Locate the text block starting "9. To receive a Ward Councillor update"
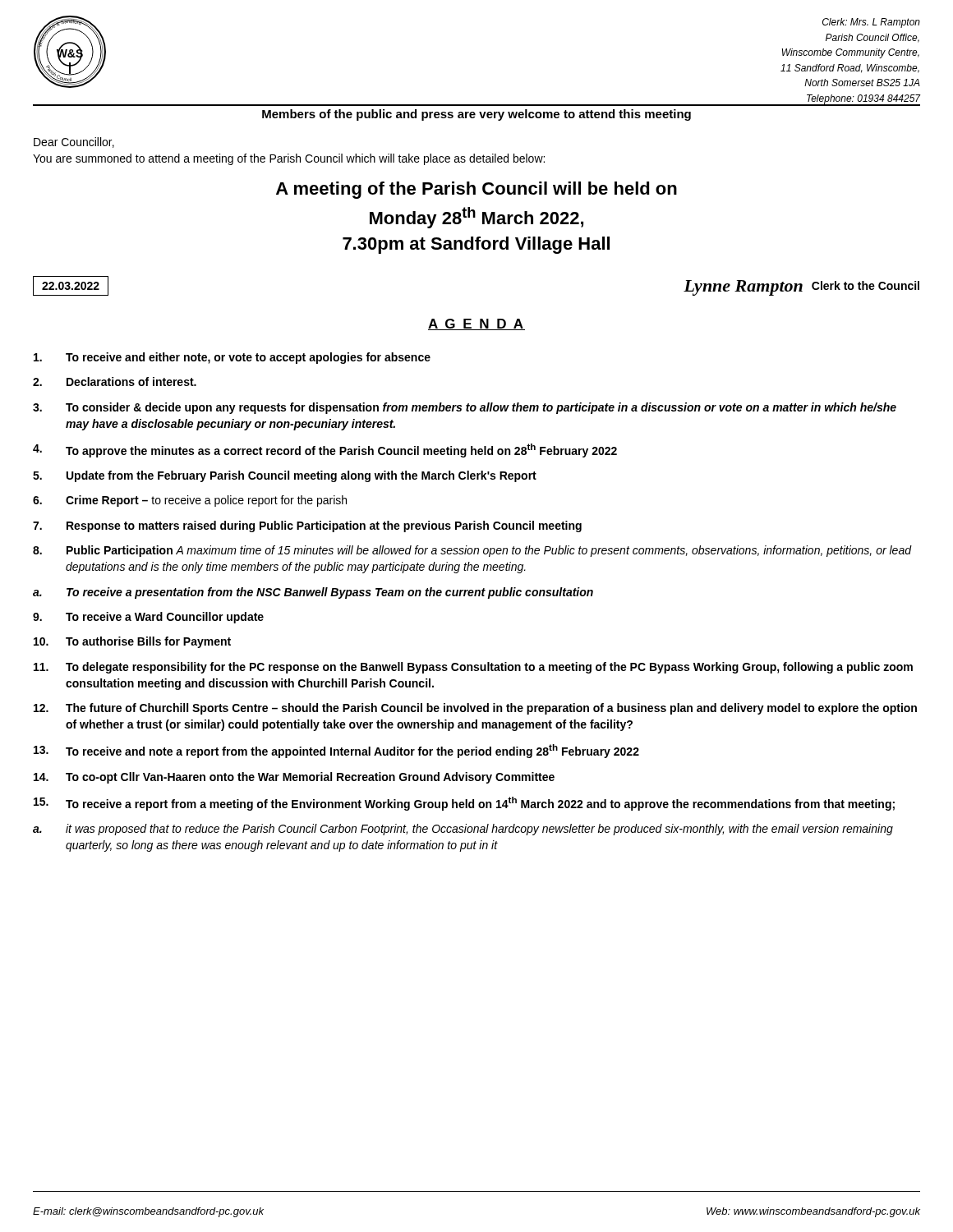 [x=148, y=618]
